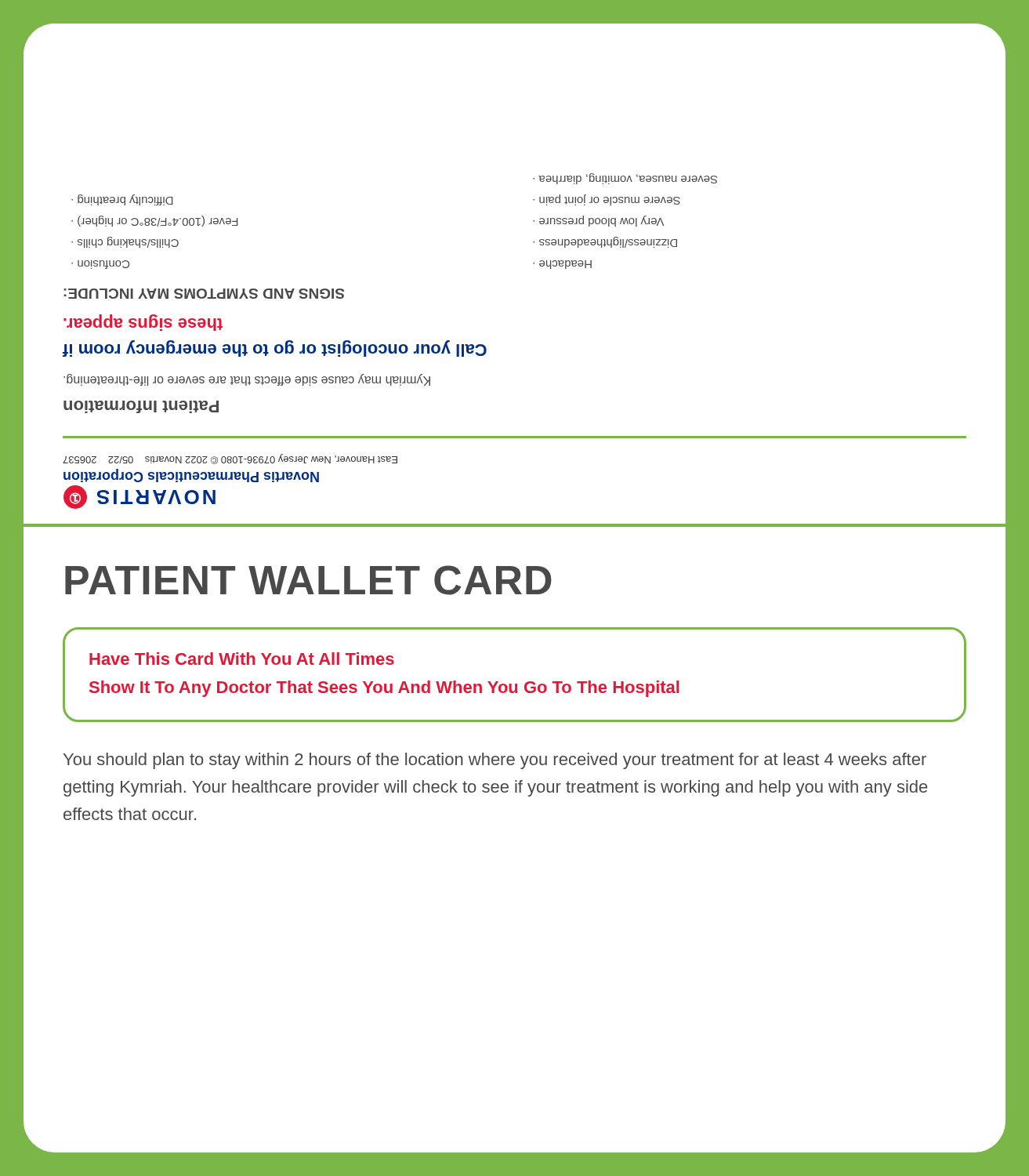
Task: Find the section header with the text "SIGNS AND SYMPTOMS"
Action: 204,294
